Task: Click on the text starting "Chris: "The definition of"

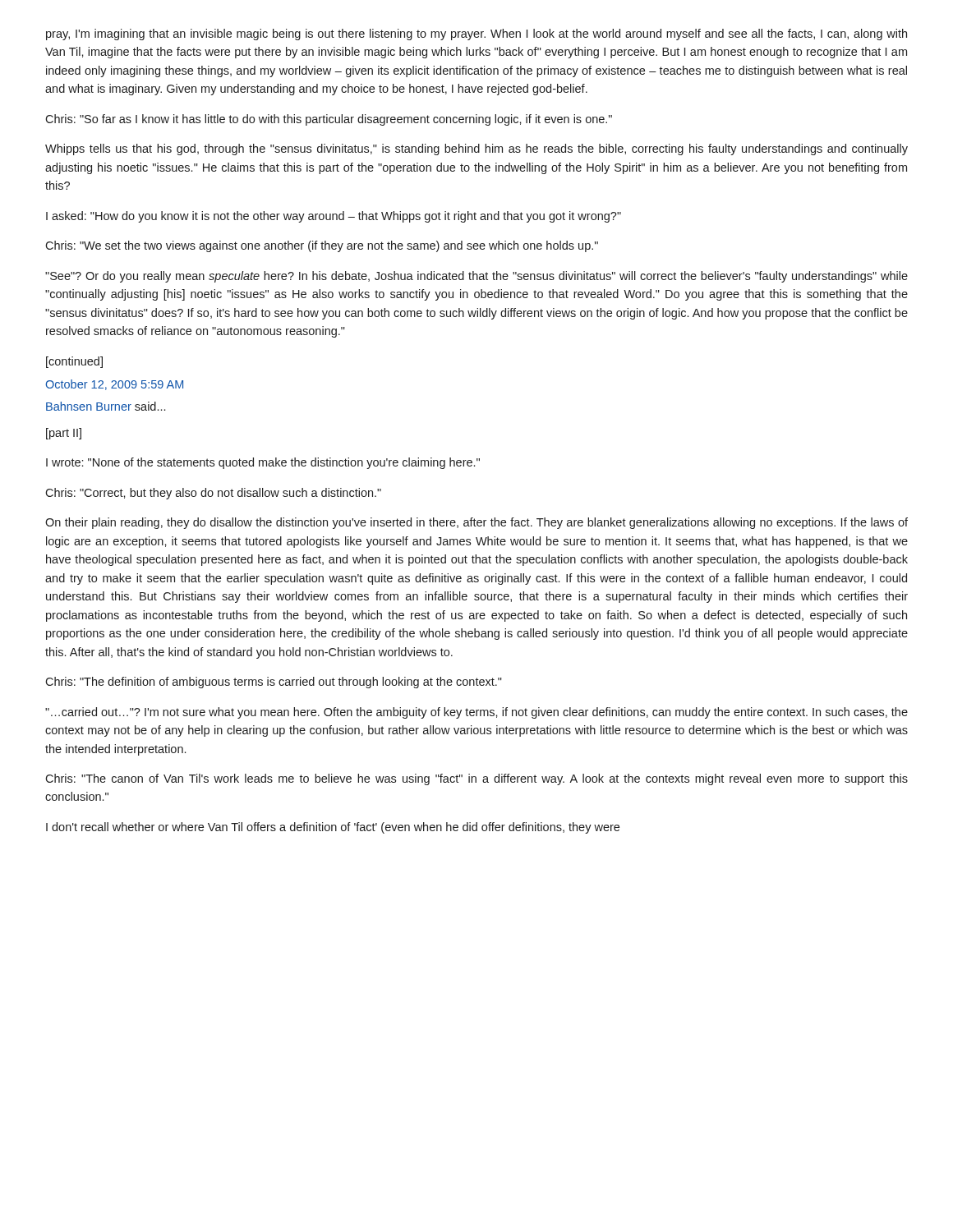Action: coord(274,682)
